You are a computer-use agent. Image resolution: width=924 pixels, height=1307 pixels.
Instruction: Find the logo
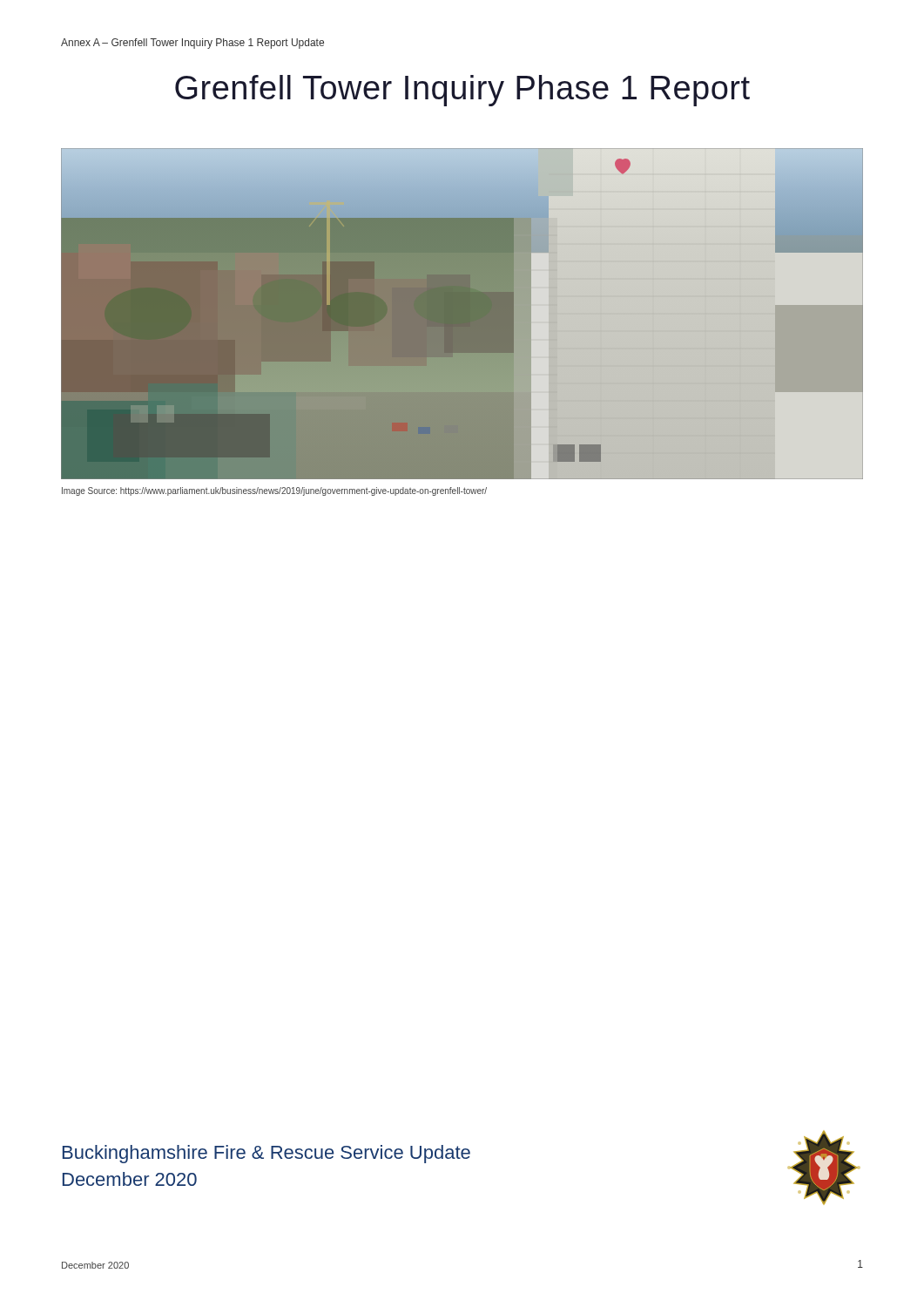coord(824,1168)
